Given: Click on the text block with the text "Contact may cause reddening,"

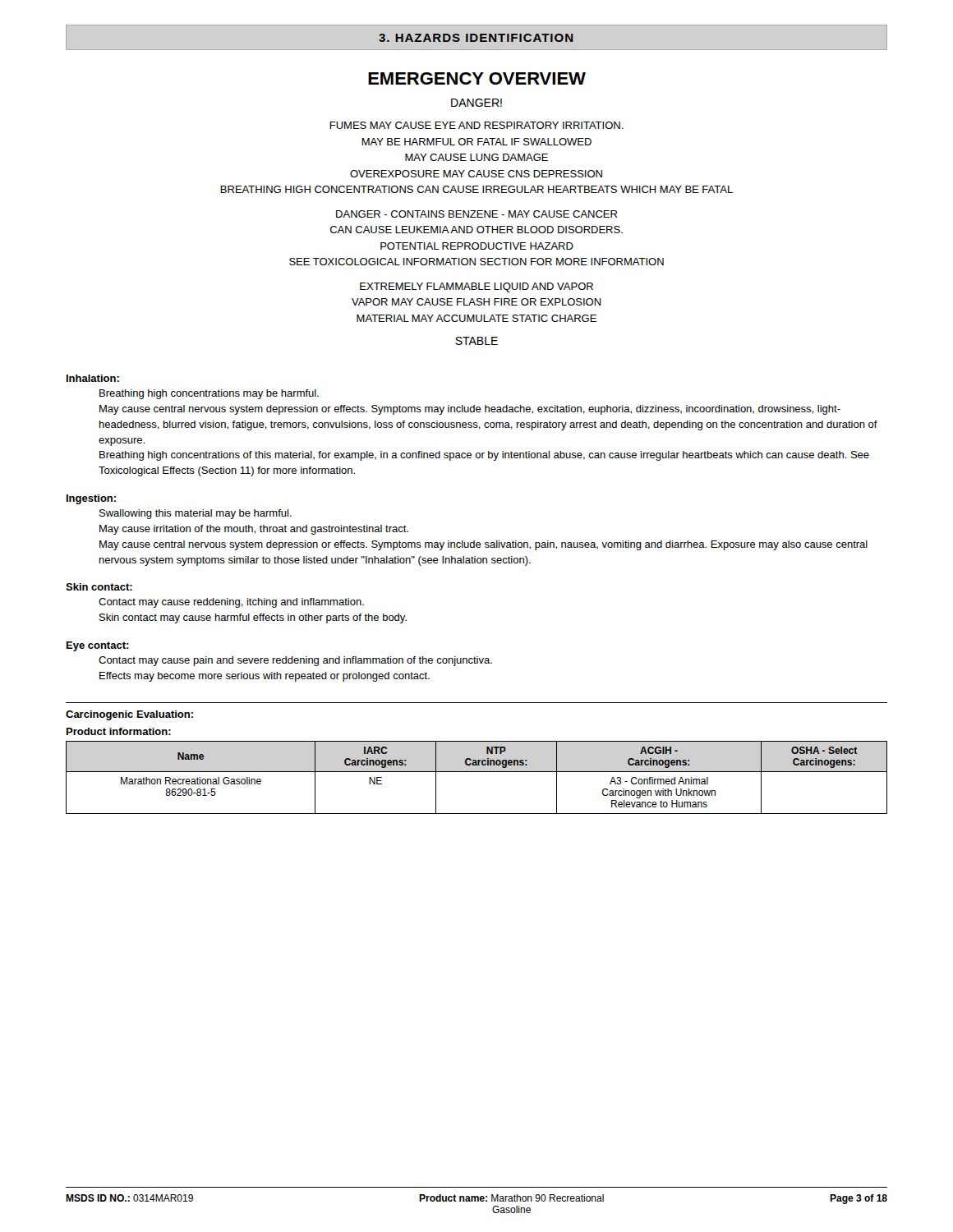Looking at the screenshot, I should click(231, 603).
